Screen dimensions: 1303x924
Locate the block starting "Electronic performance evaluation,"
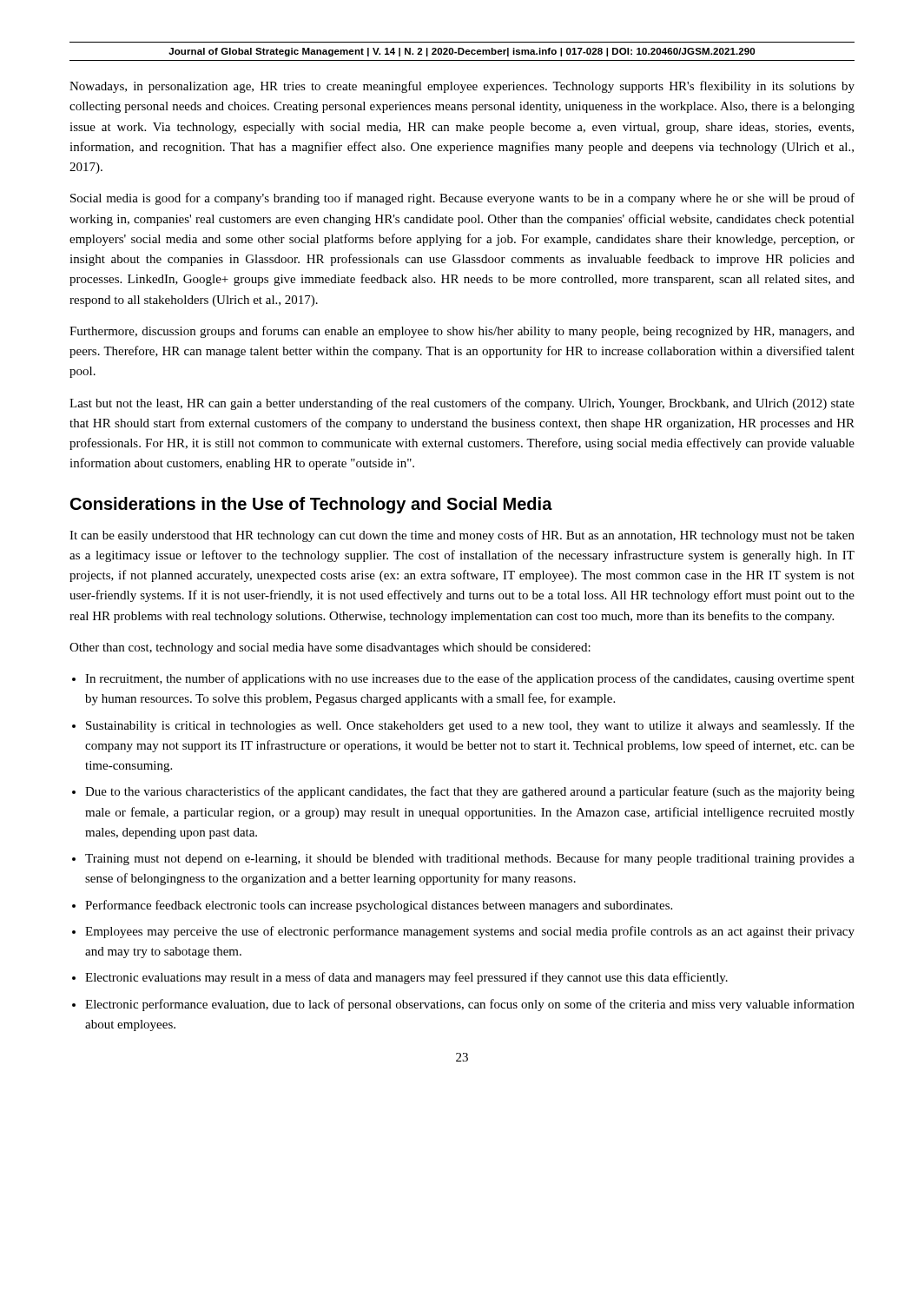pyautogui.click(x=470, y=1014)
